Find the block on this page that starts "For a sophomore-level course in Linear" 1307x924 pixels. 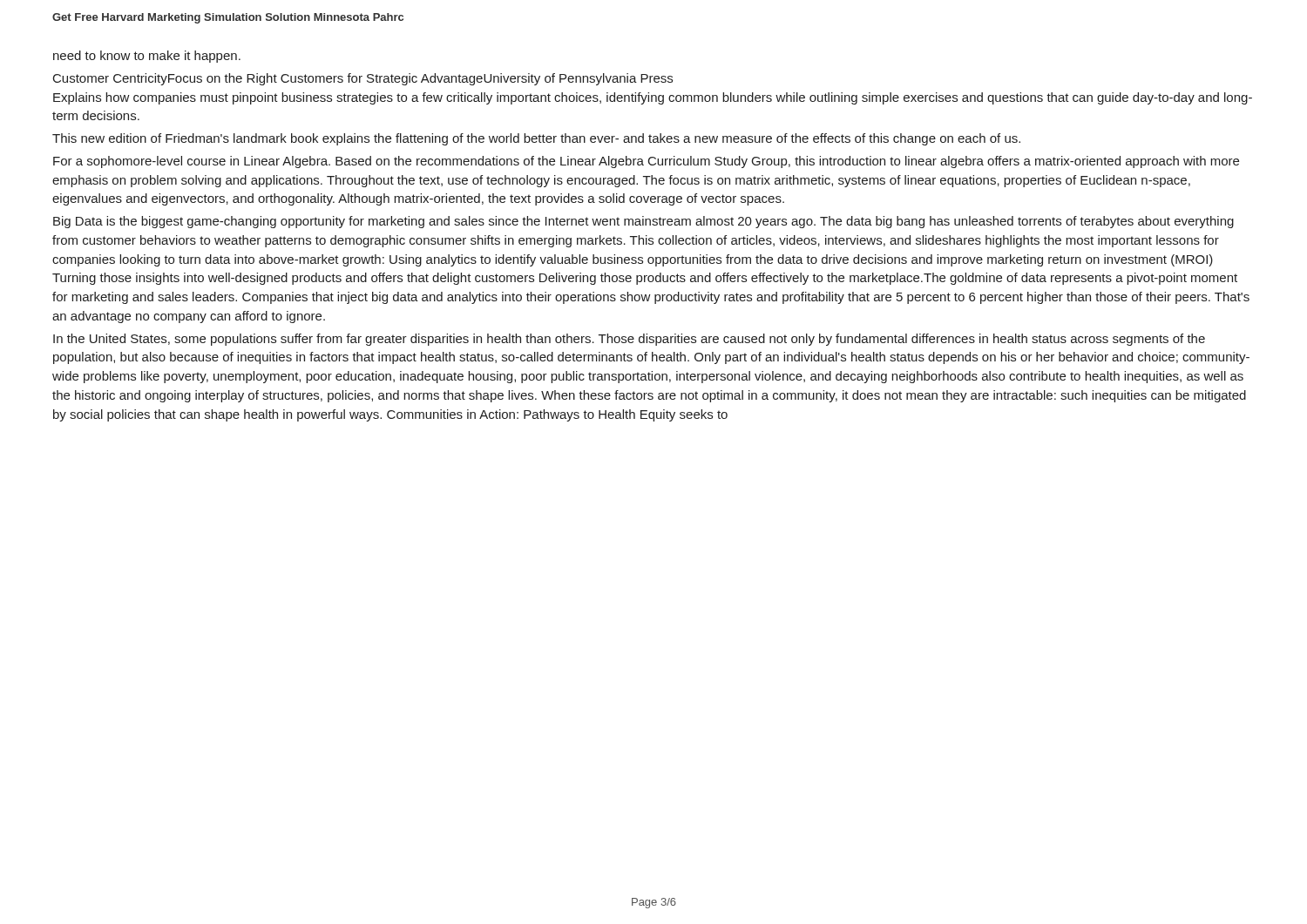pos(646,179)
